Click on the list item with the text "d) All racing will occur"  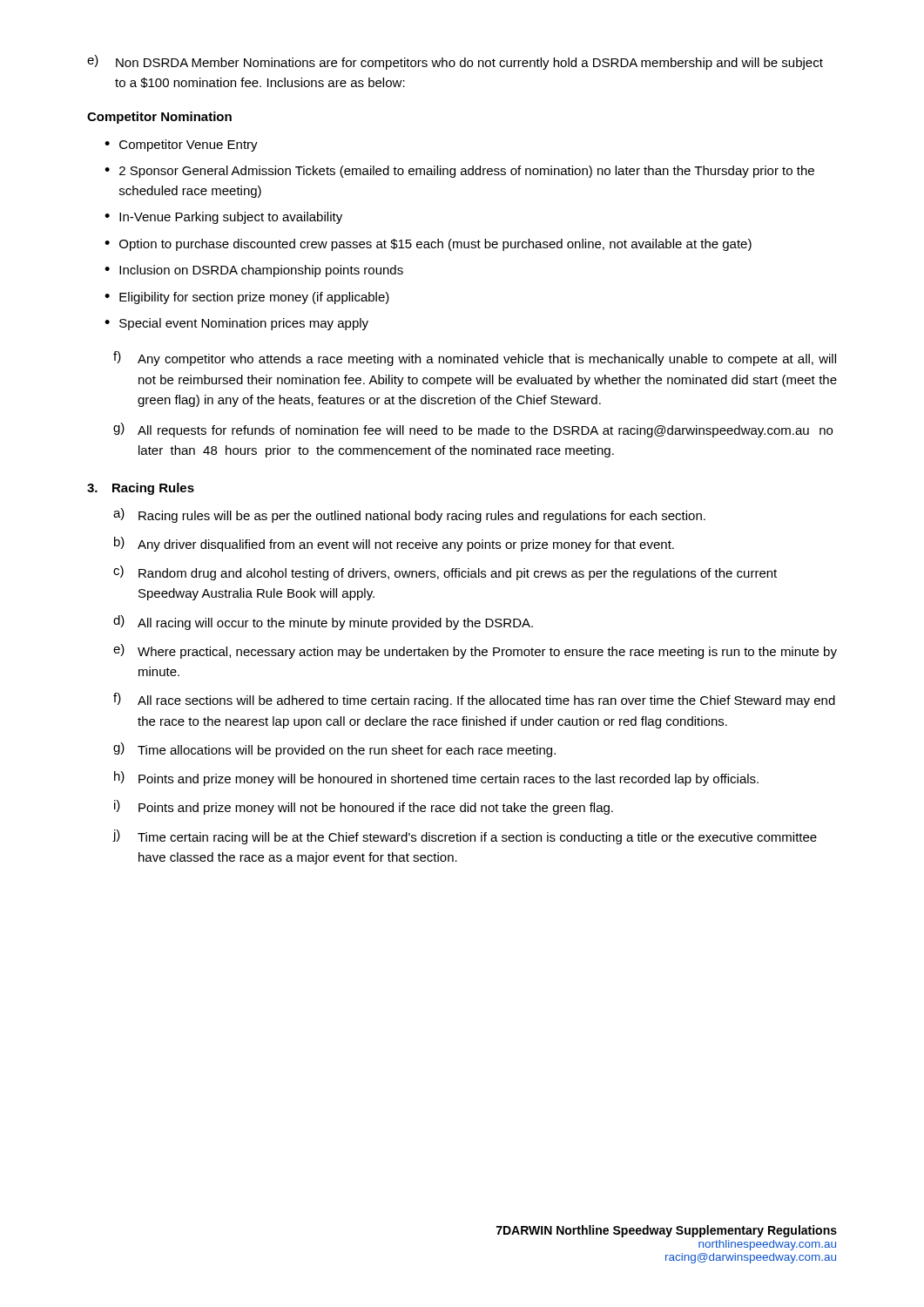click(475, 622)
